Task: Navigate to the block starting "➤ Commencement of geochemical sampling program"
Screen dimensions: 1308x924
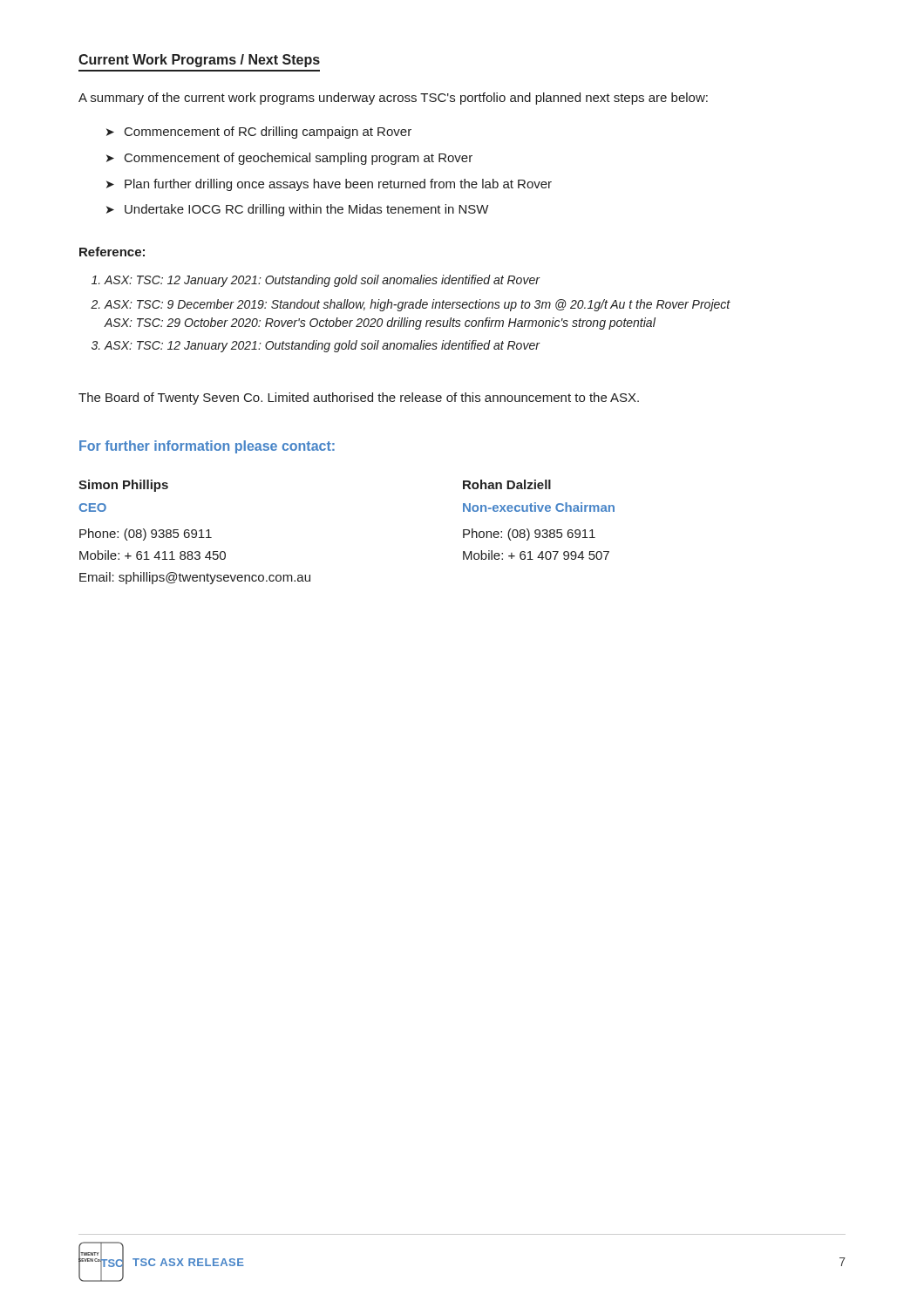Action: pyautogui.click(x=289, y=158)
